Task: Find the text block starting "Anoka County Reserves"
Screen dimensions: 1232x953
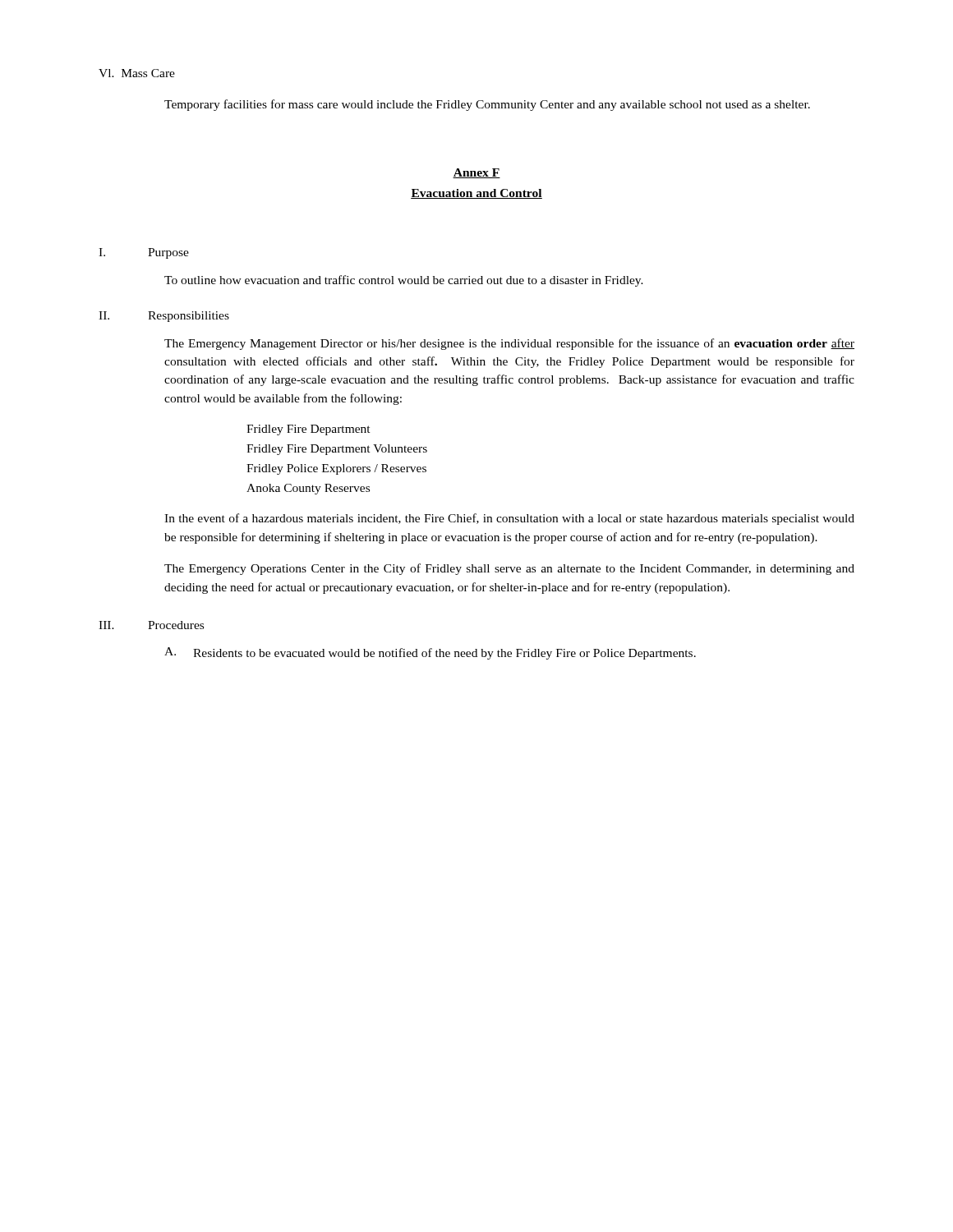Action: click(x=308, y=488)
